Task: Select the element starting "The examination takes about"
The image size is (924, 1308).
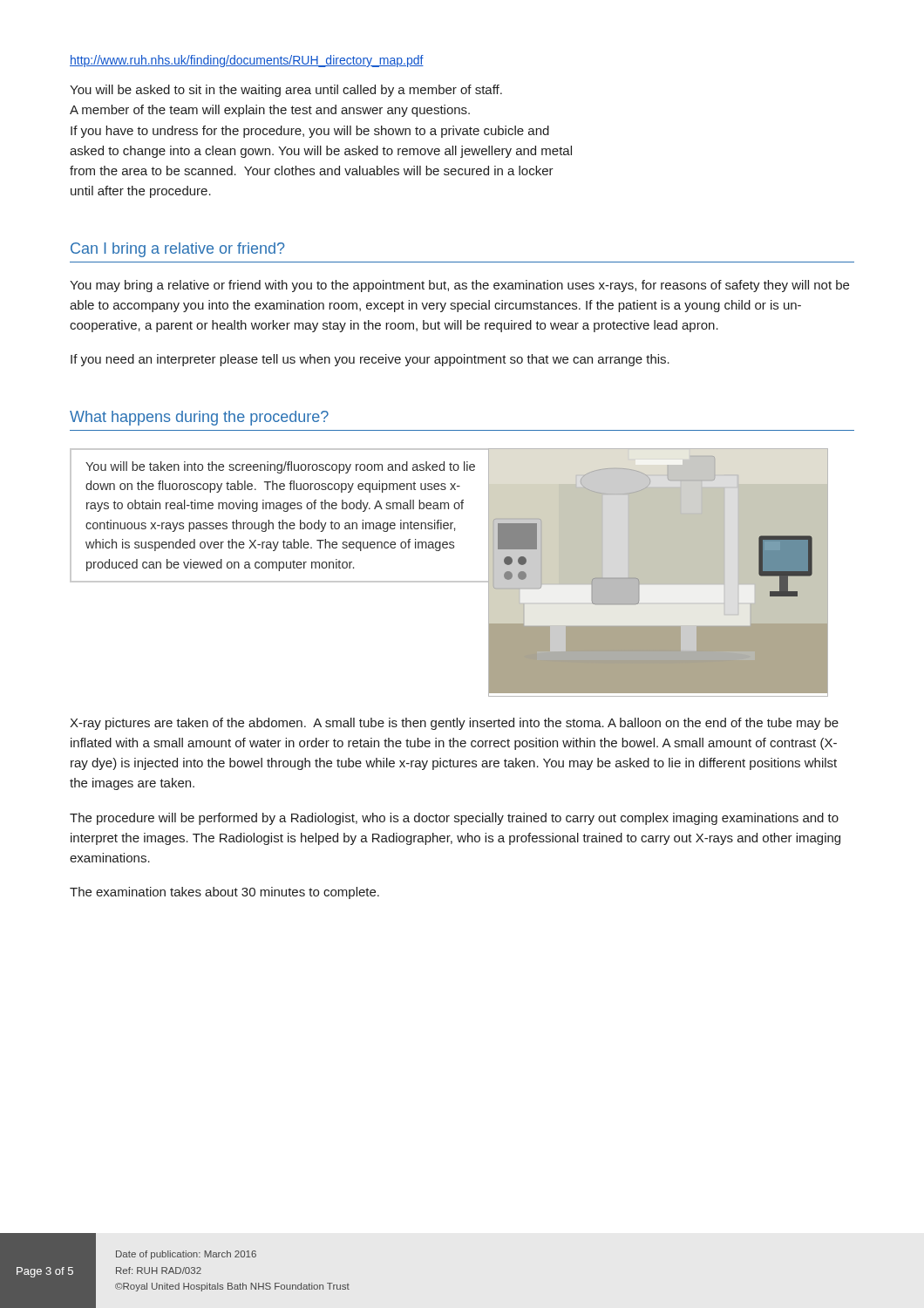Action: point(225,892)
